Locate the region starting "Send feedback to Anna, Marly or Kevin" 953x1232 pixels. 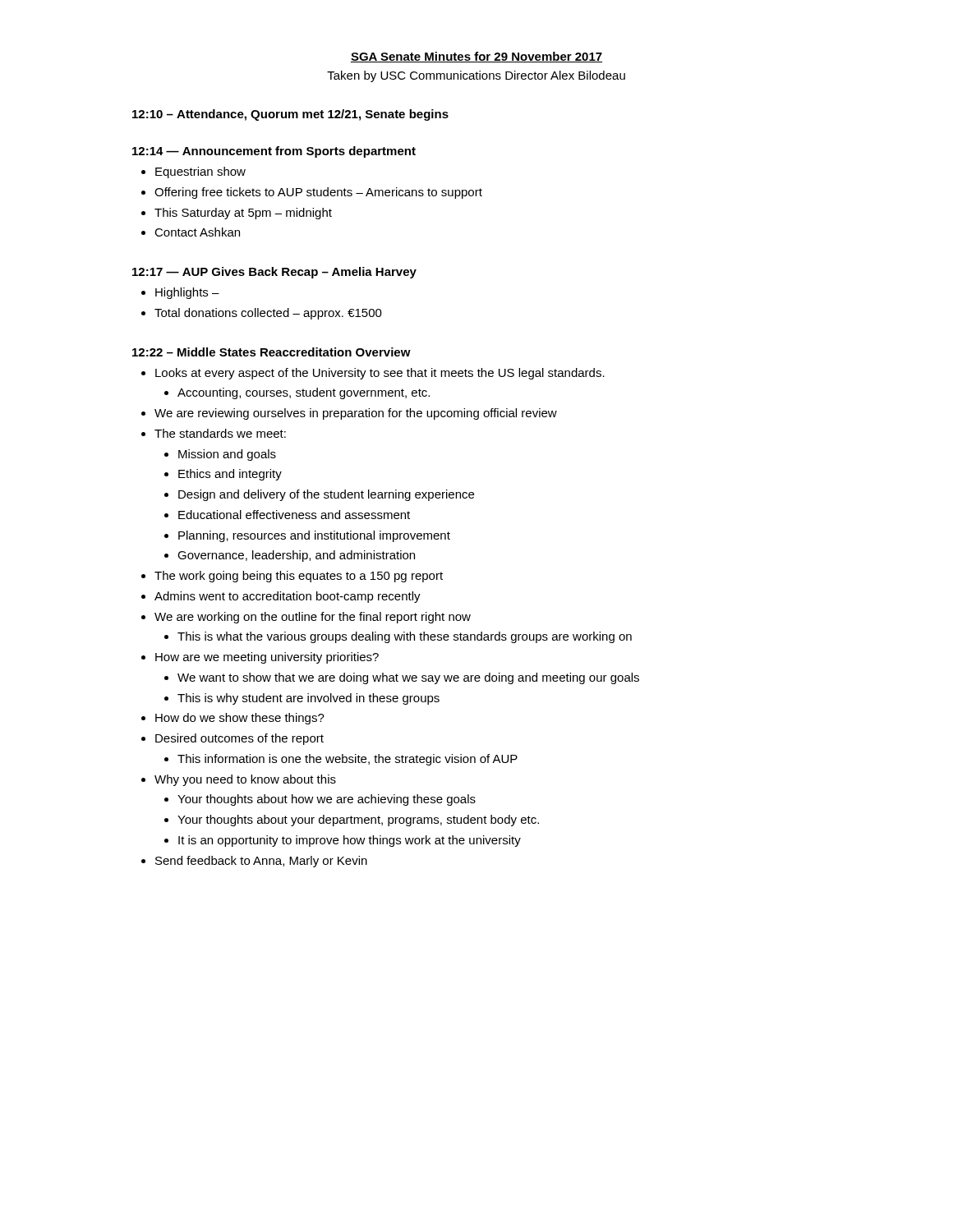click(x=261, y=860)
